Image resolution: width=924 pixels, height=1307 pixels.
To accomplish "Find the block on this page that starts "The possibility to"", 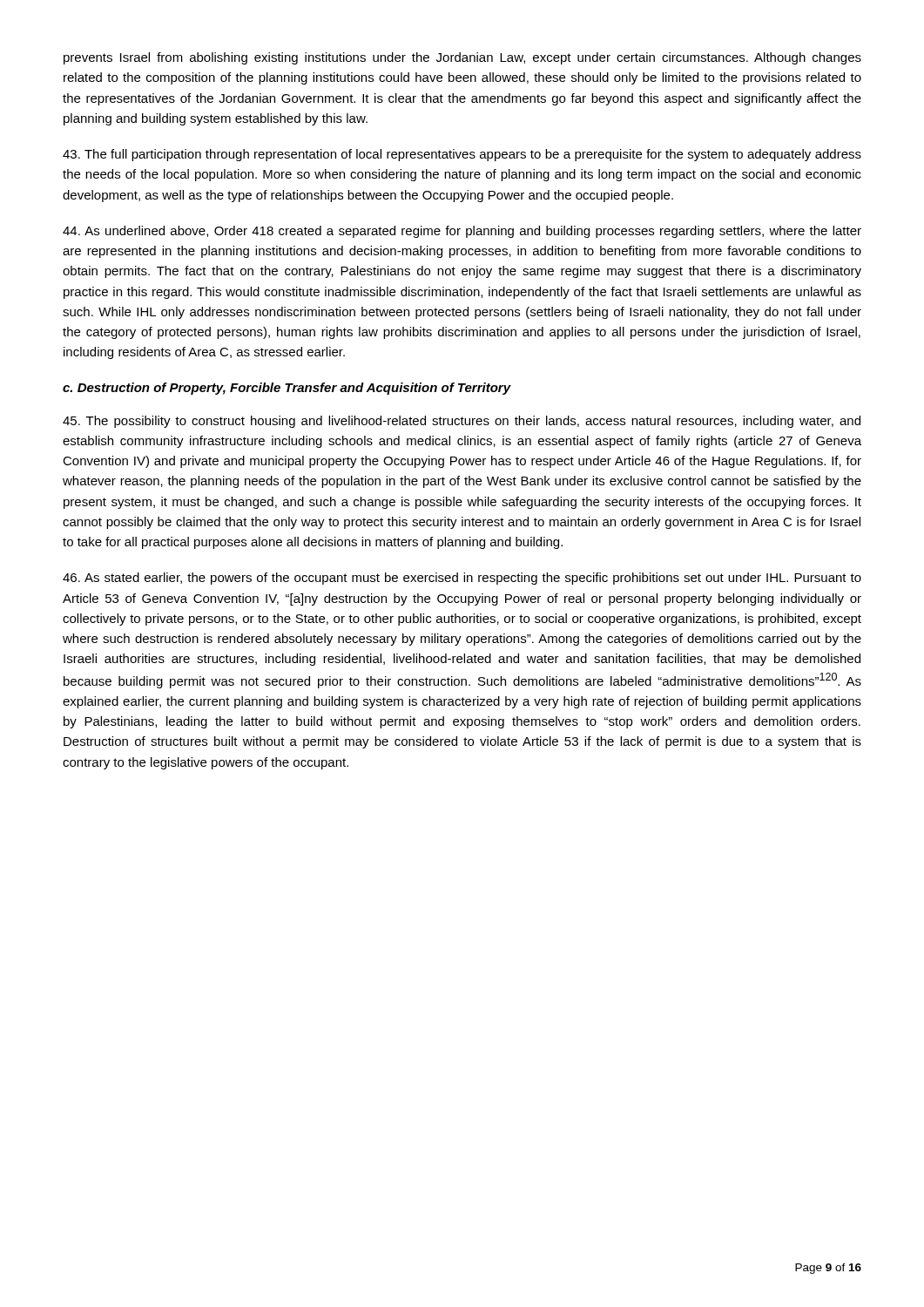I will click(x=462, y=481).
